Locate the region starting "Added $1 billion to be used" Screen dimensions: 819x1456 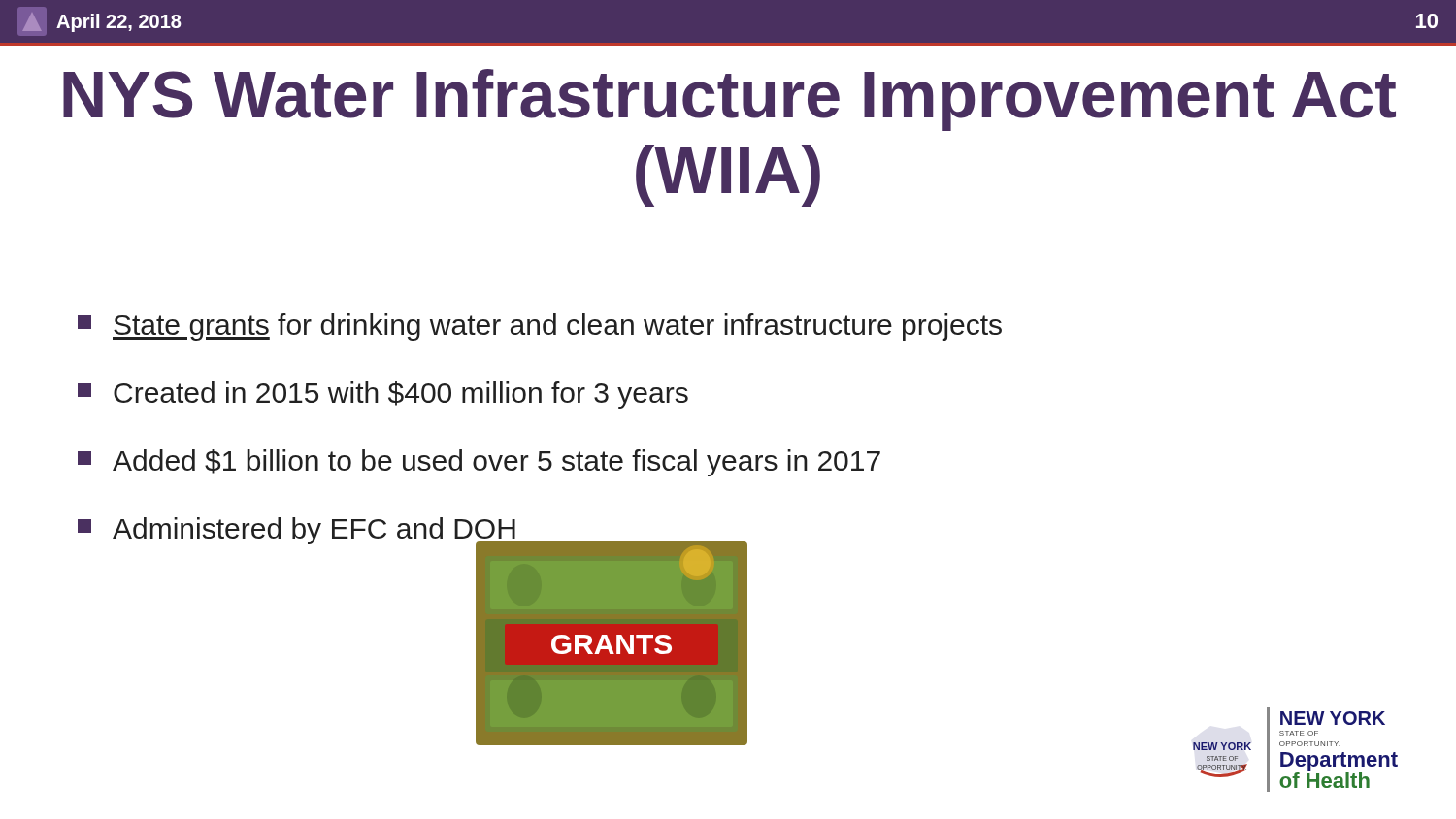[480, 460]
